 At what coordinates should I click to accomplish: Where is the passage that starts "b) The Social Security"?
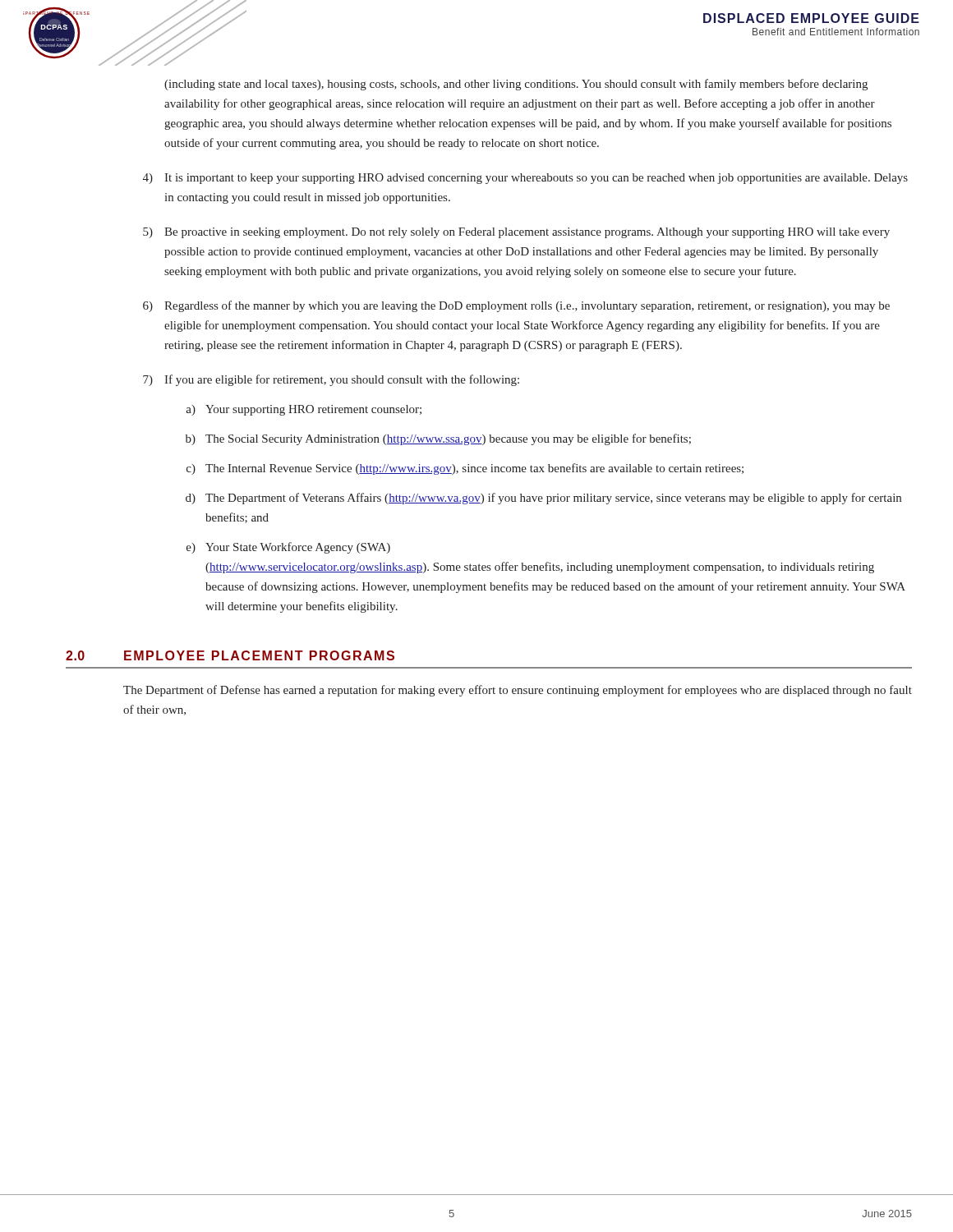(538, 439)
